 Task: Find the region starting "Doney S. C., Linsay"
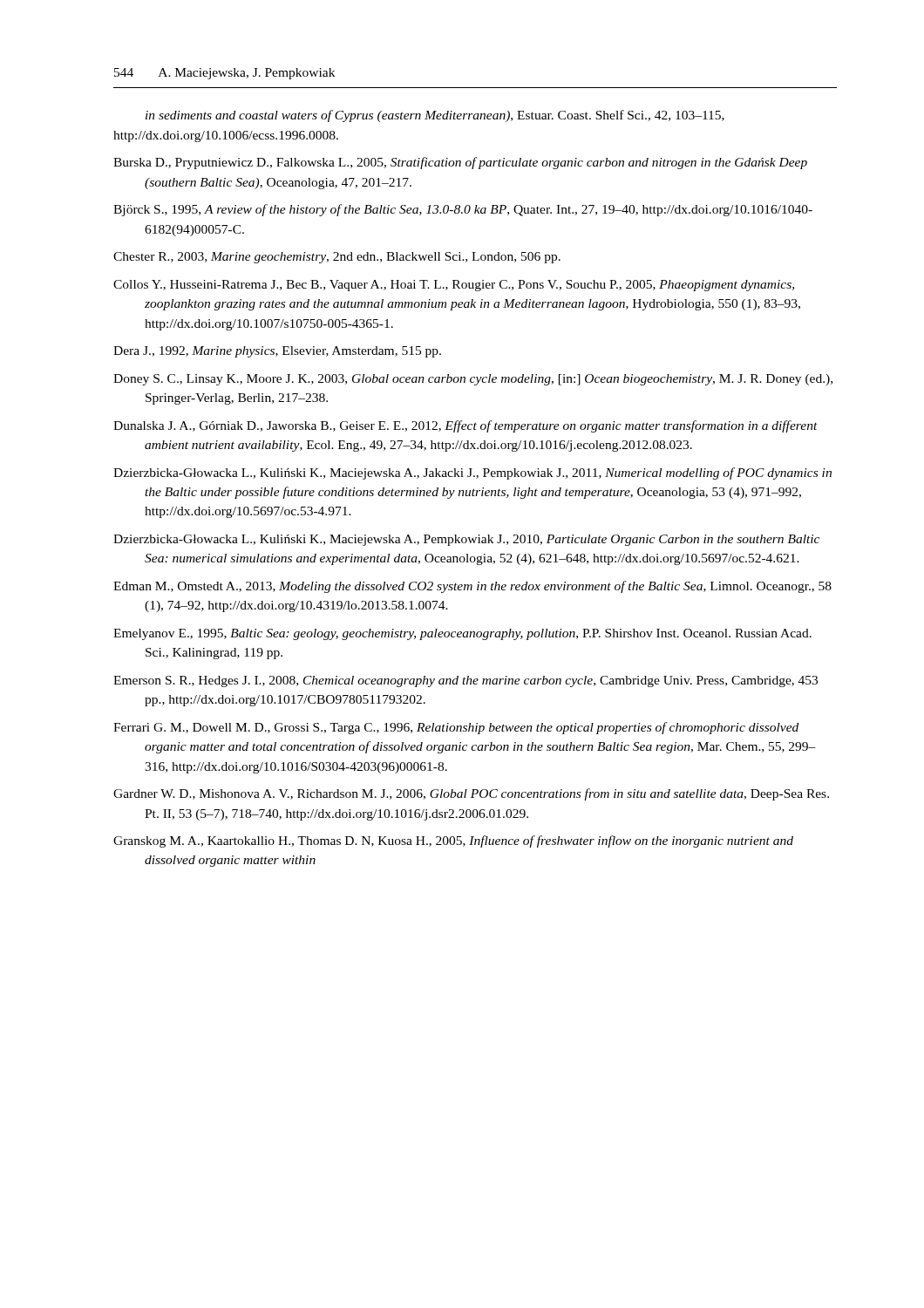pyautogui.click(x=473, y=387)
